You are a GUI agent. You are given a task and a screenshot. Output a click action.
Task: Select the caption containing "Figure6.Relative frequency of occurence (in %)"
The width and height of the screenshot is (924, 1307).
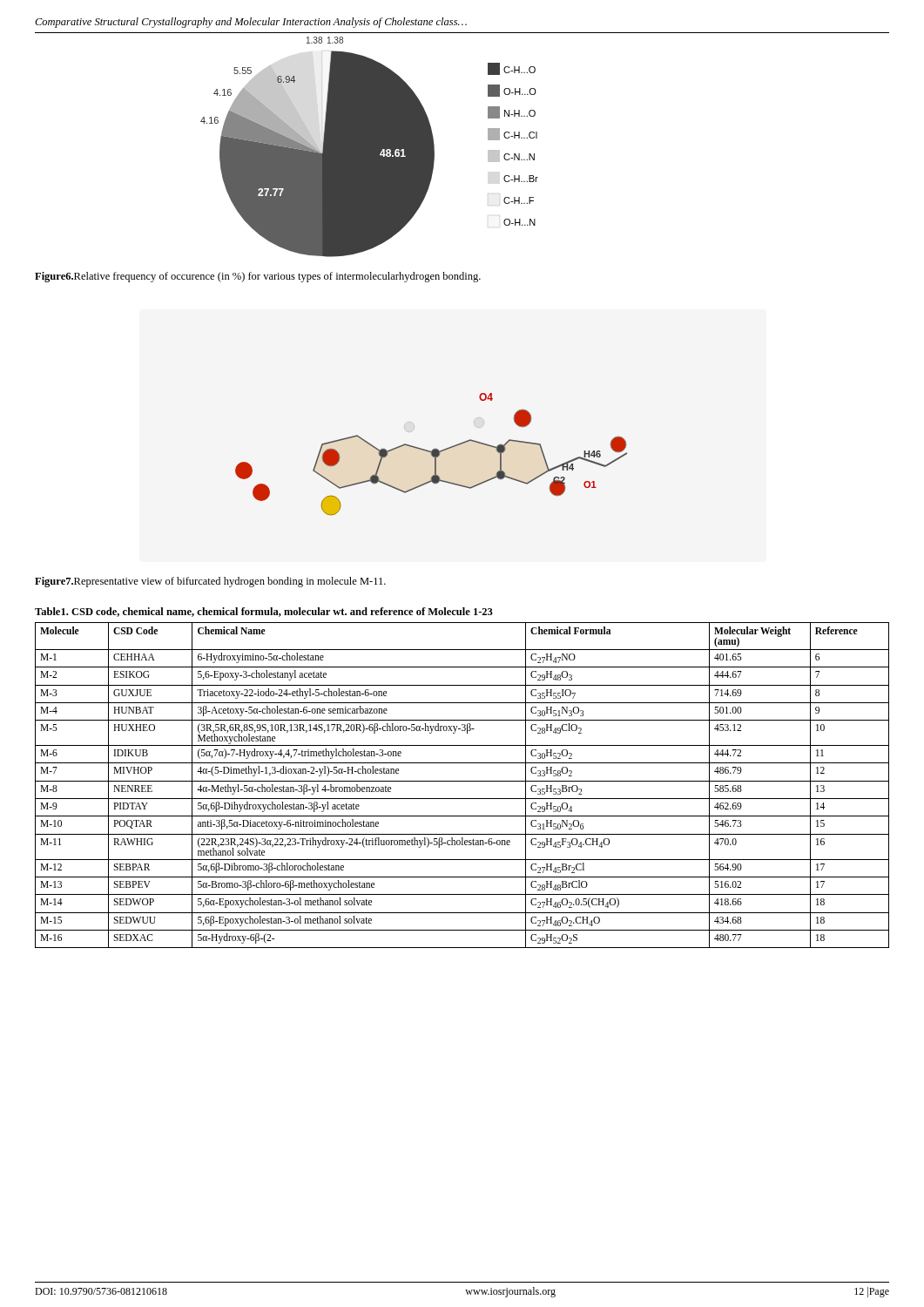coord(258,276)
